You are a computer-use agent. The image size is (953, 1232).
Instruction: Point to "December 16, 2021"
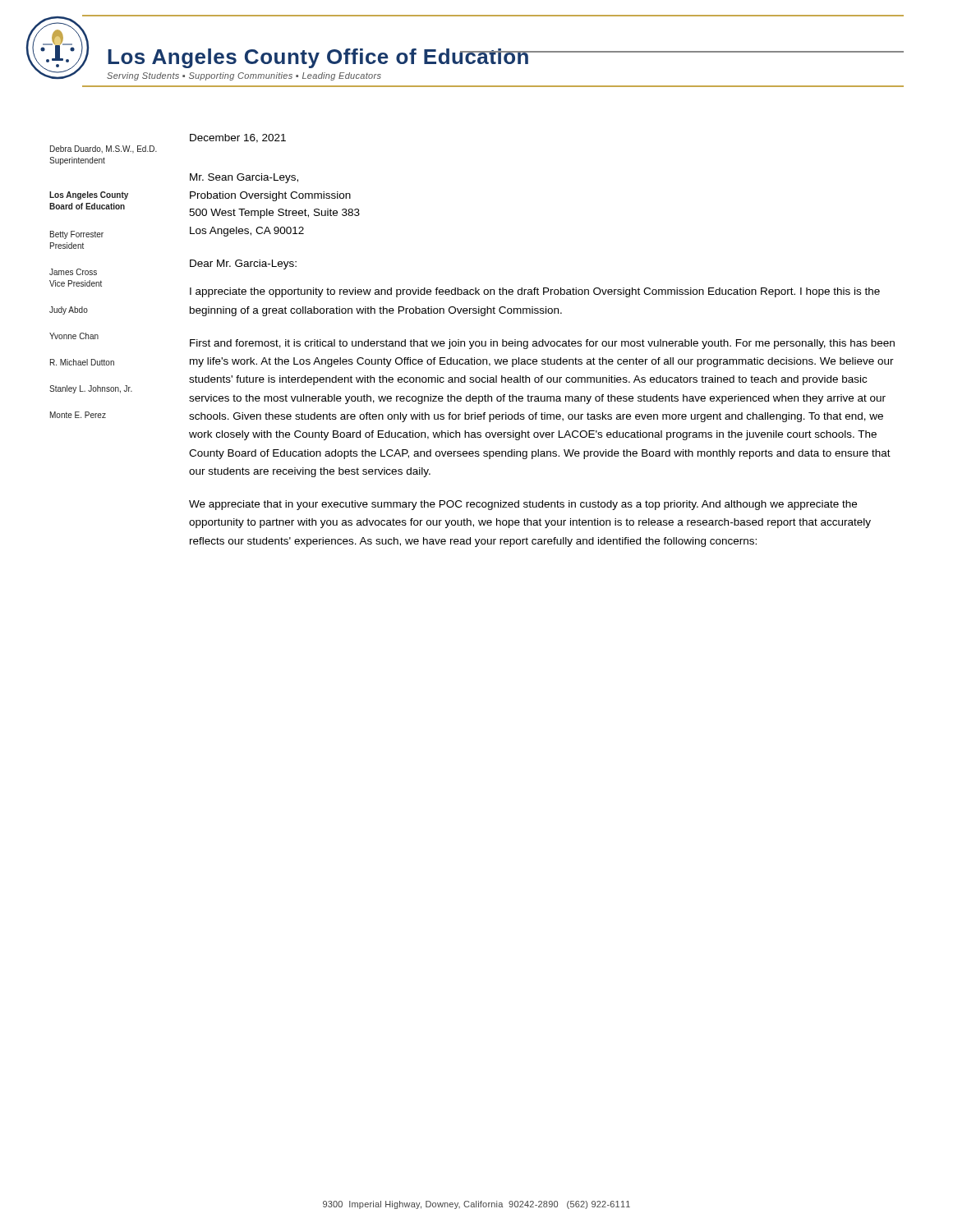[238, 138]
